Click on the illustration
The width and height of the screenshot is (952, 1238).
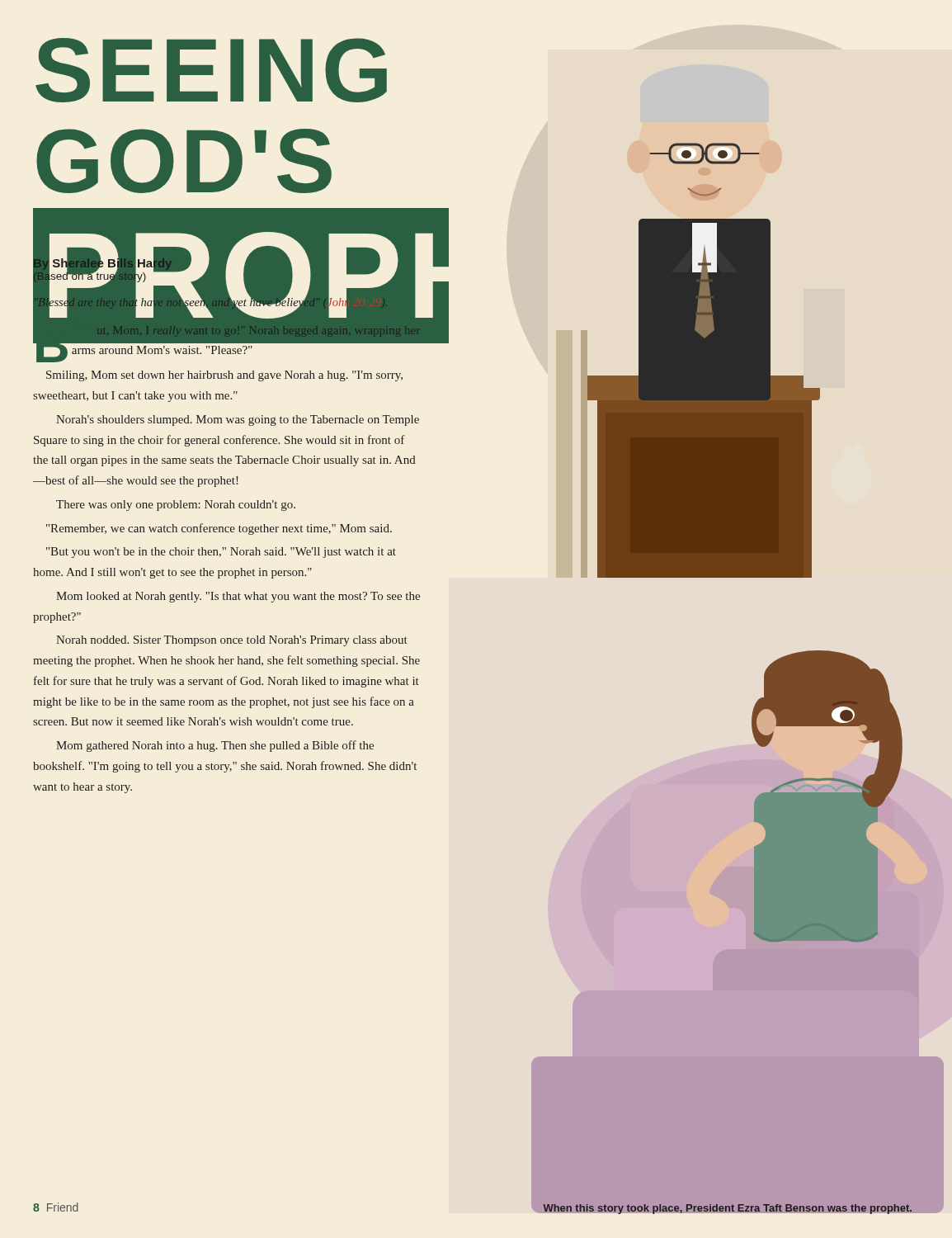tap(700, 607)
